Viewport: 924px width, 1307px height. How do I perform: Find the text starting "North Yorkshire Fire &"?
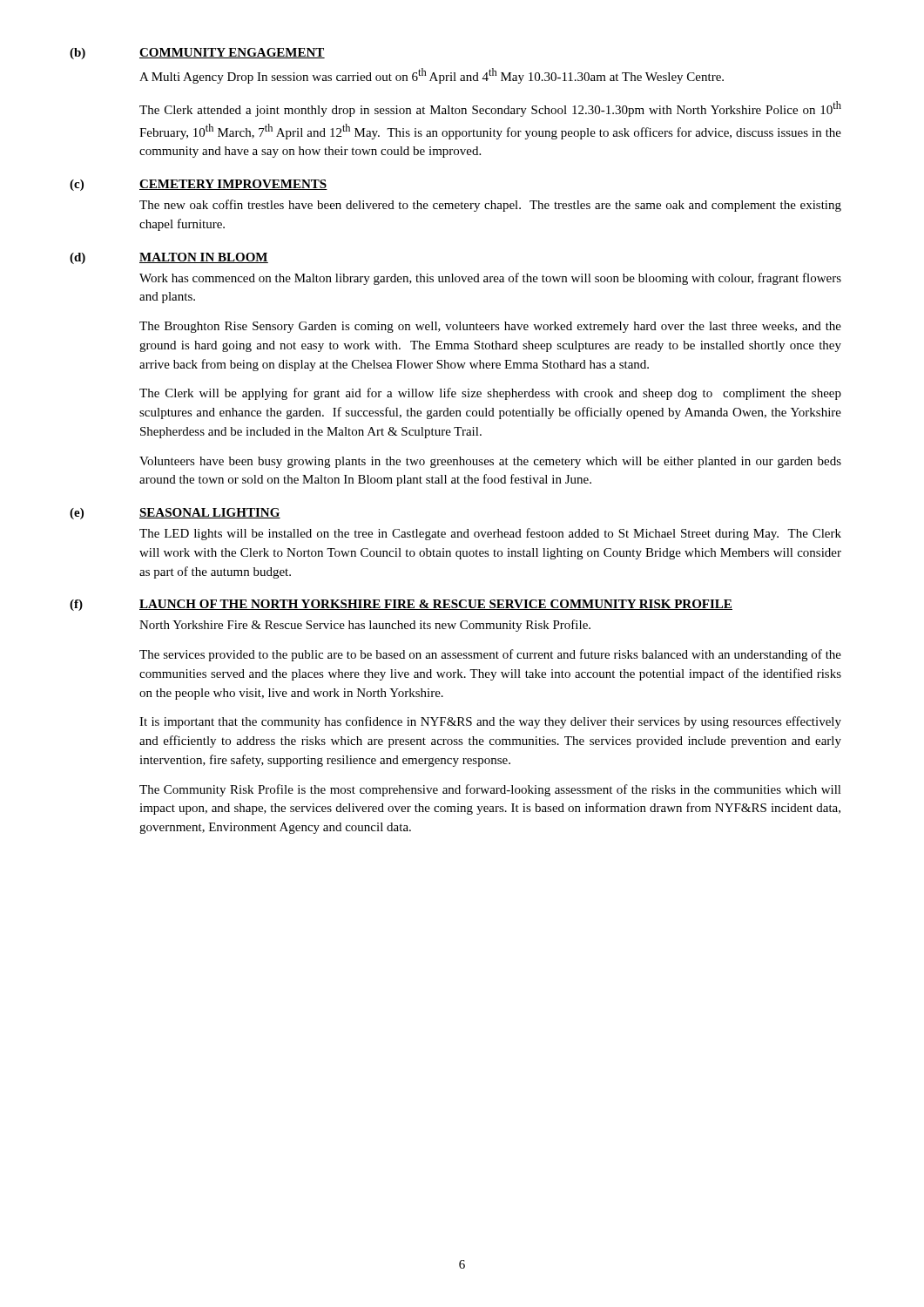(365, 625)
